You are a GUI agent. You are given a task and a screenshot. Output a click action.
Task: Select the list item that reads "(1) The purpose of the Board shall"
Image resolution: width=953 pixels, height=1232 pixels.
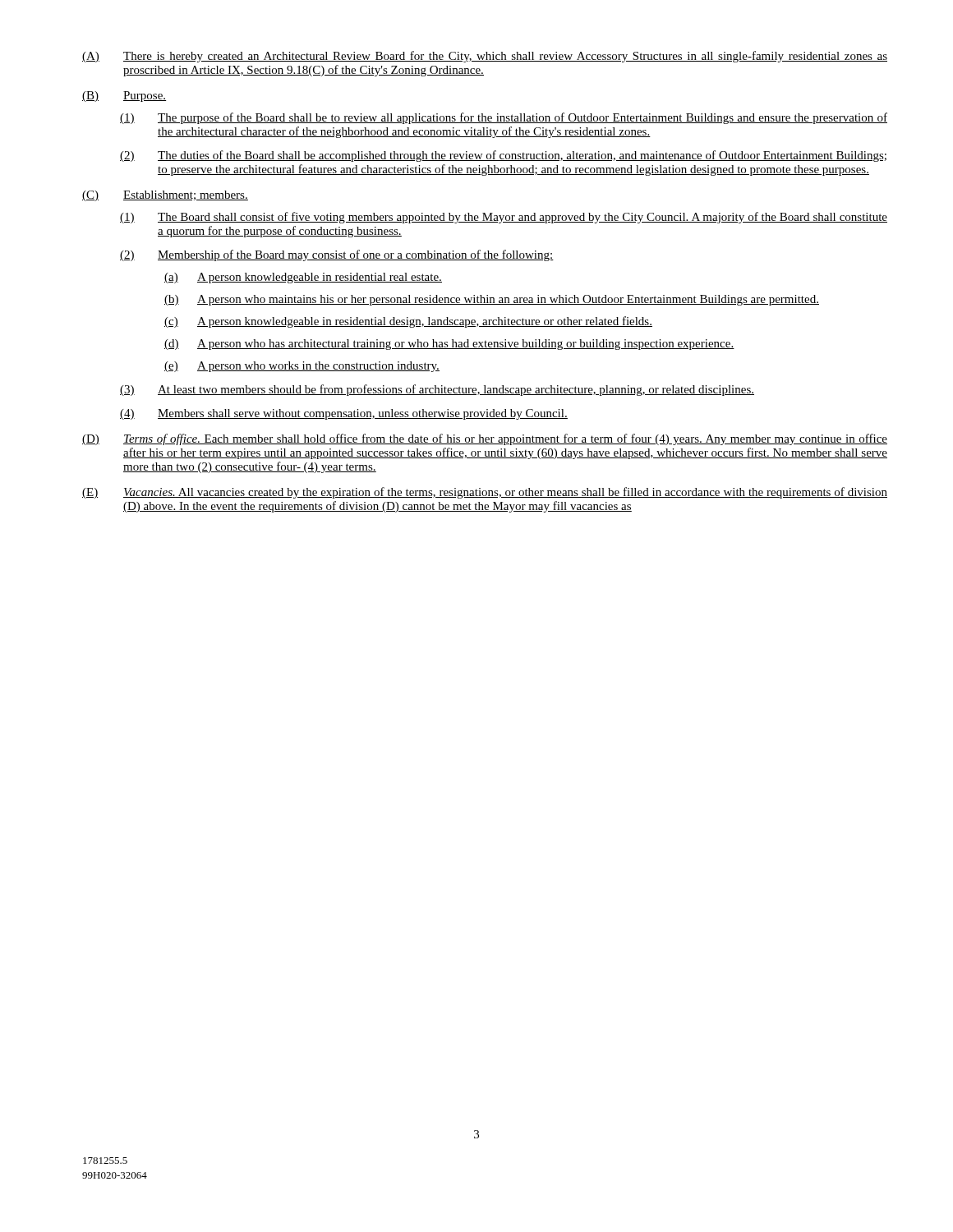click(x=504, y=125)
